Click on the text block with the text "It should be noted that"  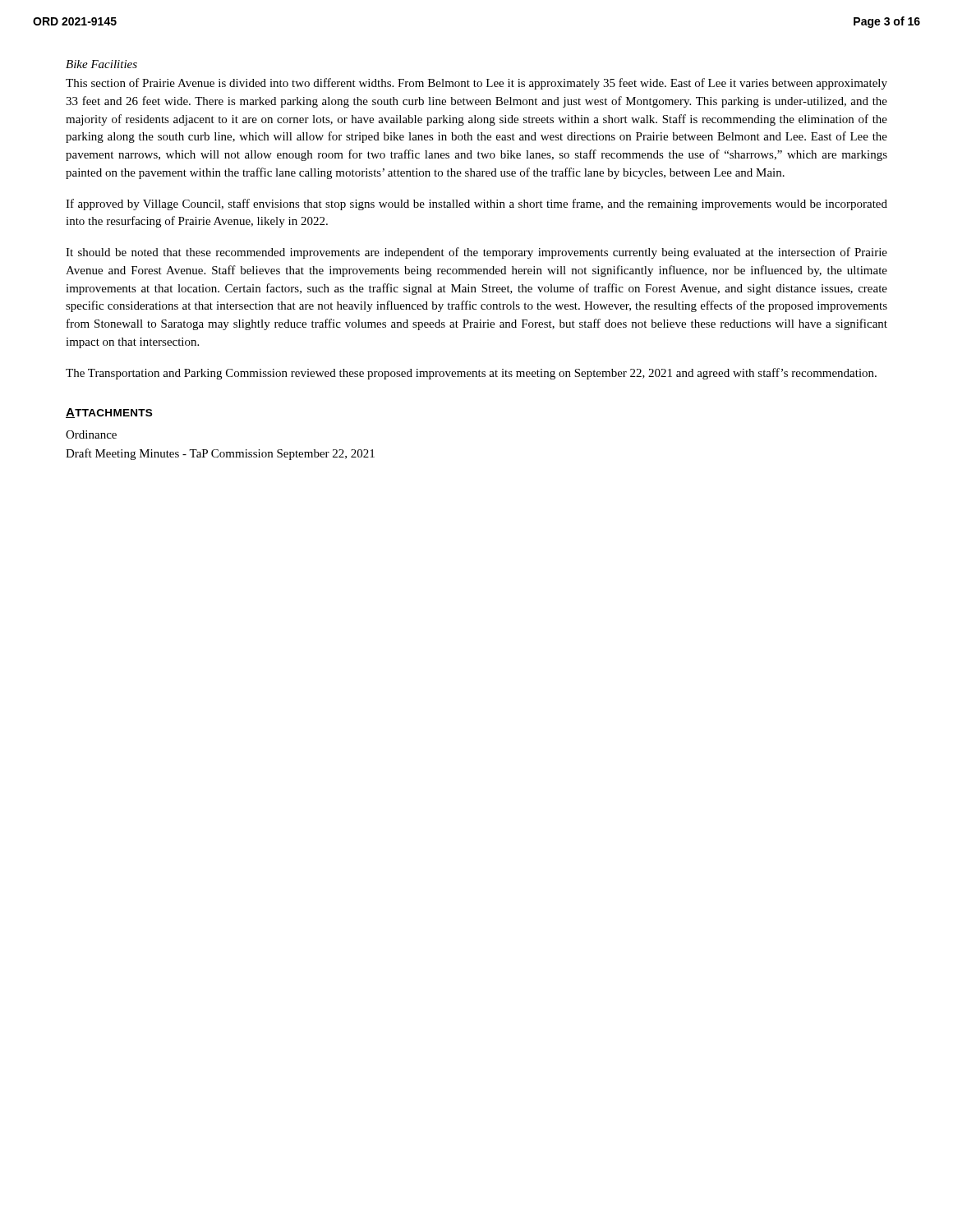[x=476, y=297]
